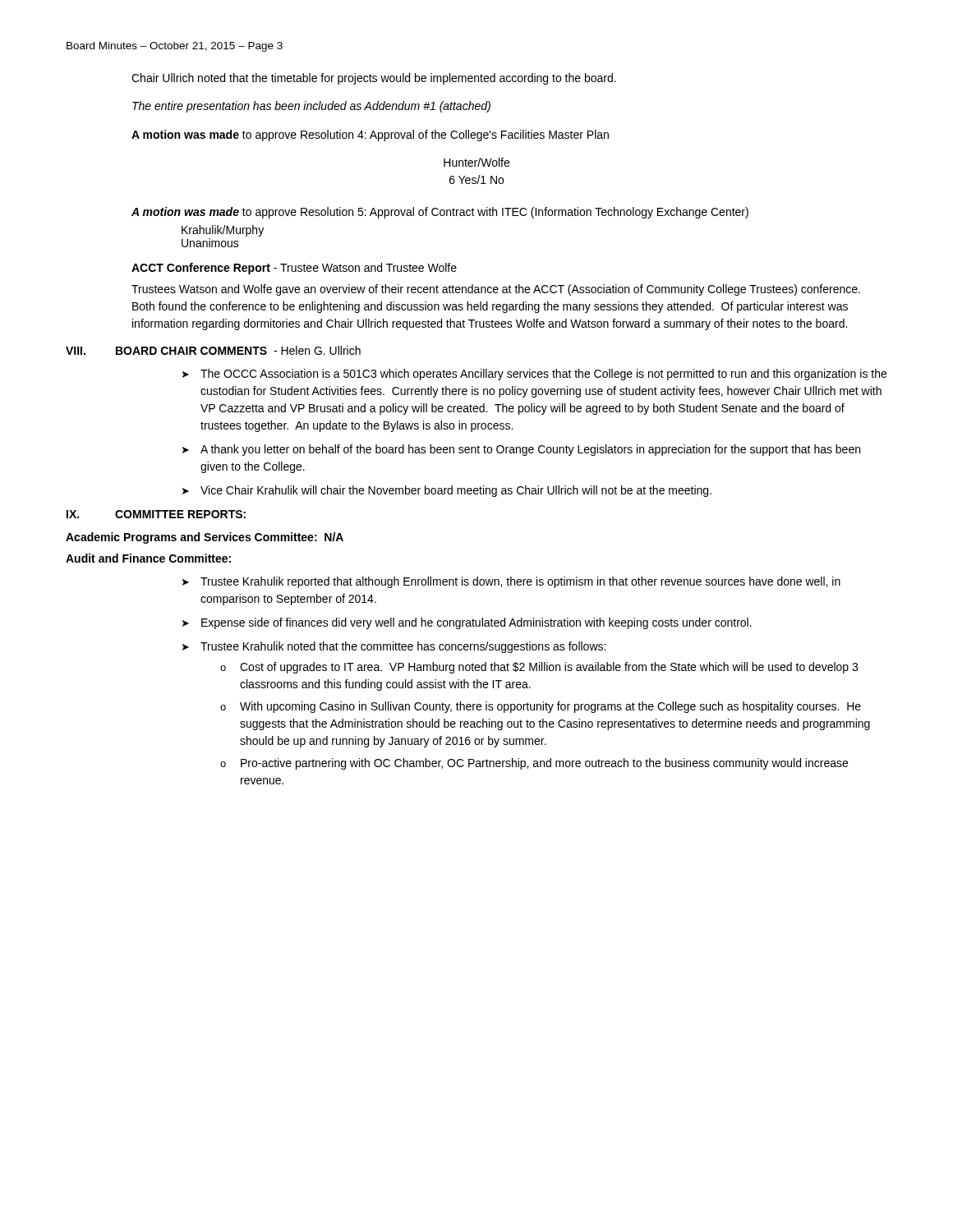Select the text starting "➤ The OCCC Association"
953x1232 pixels.
coord(534,400)
